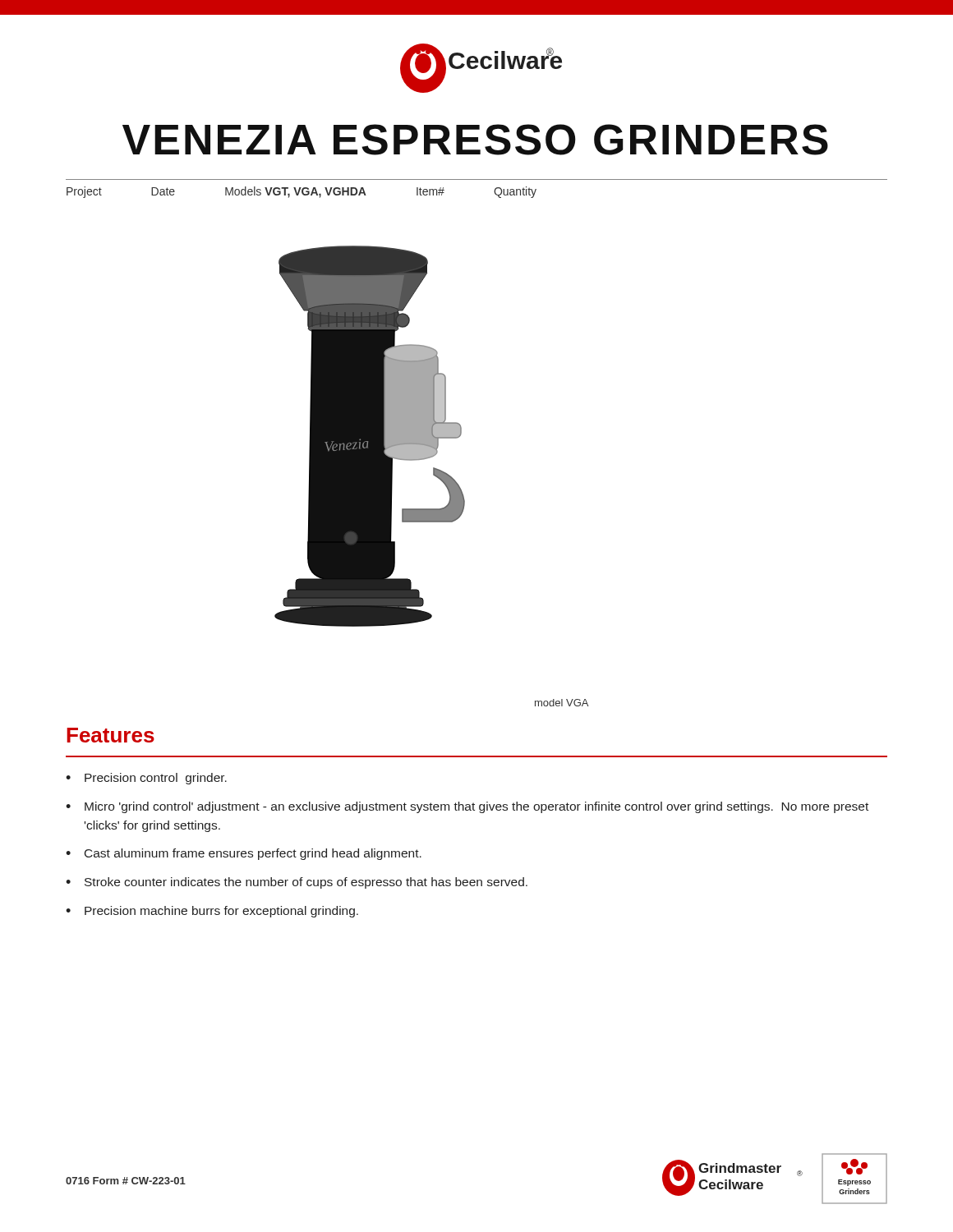
Task: Click the title
Action: click(476, 140)
